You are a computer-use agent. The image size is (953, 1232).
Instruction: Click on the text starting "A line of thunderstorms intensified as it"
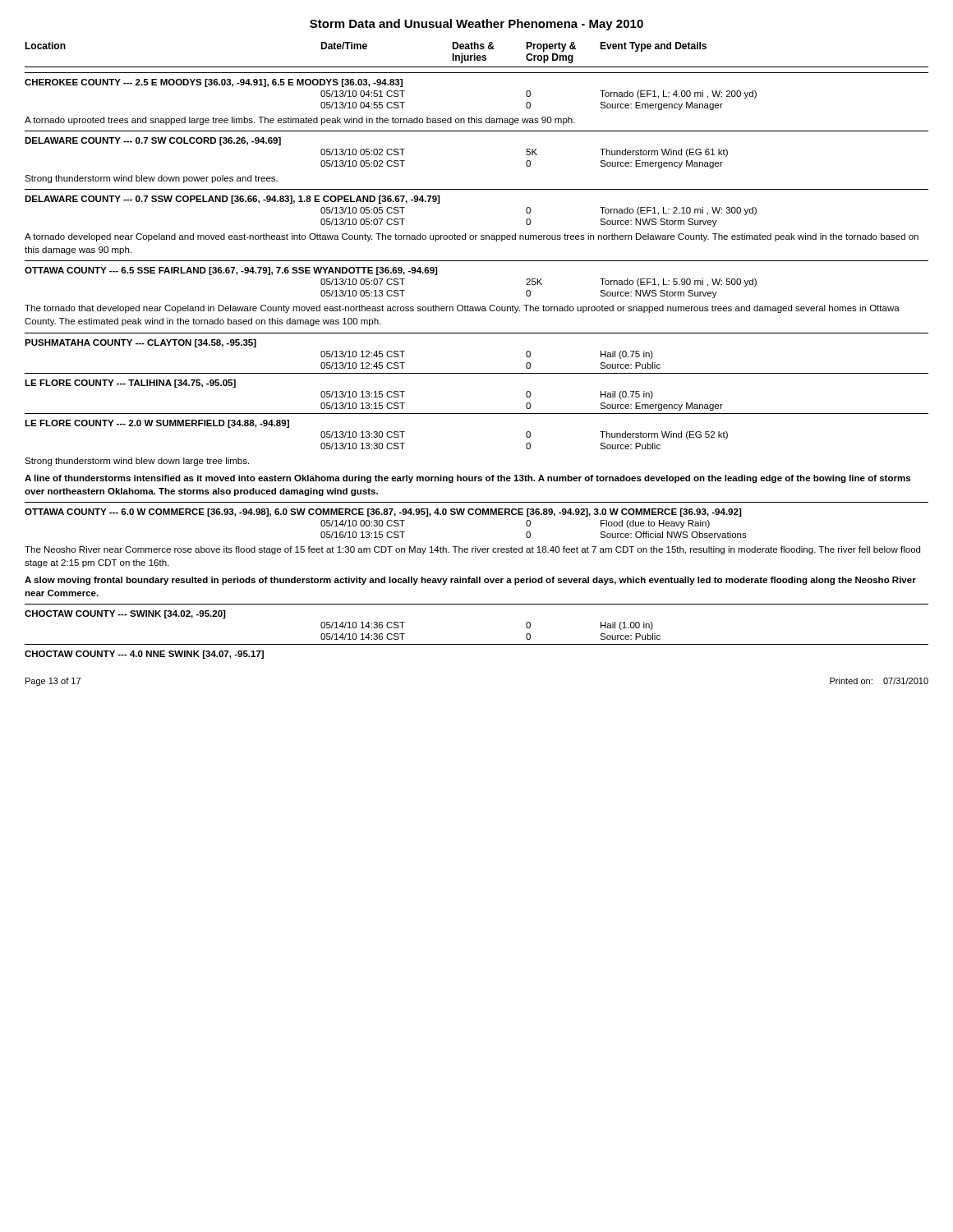click(x=468, y=484)
